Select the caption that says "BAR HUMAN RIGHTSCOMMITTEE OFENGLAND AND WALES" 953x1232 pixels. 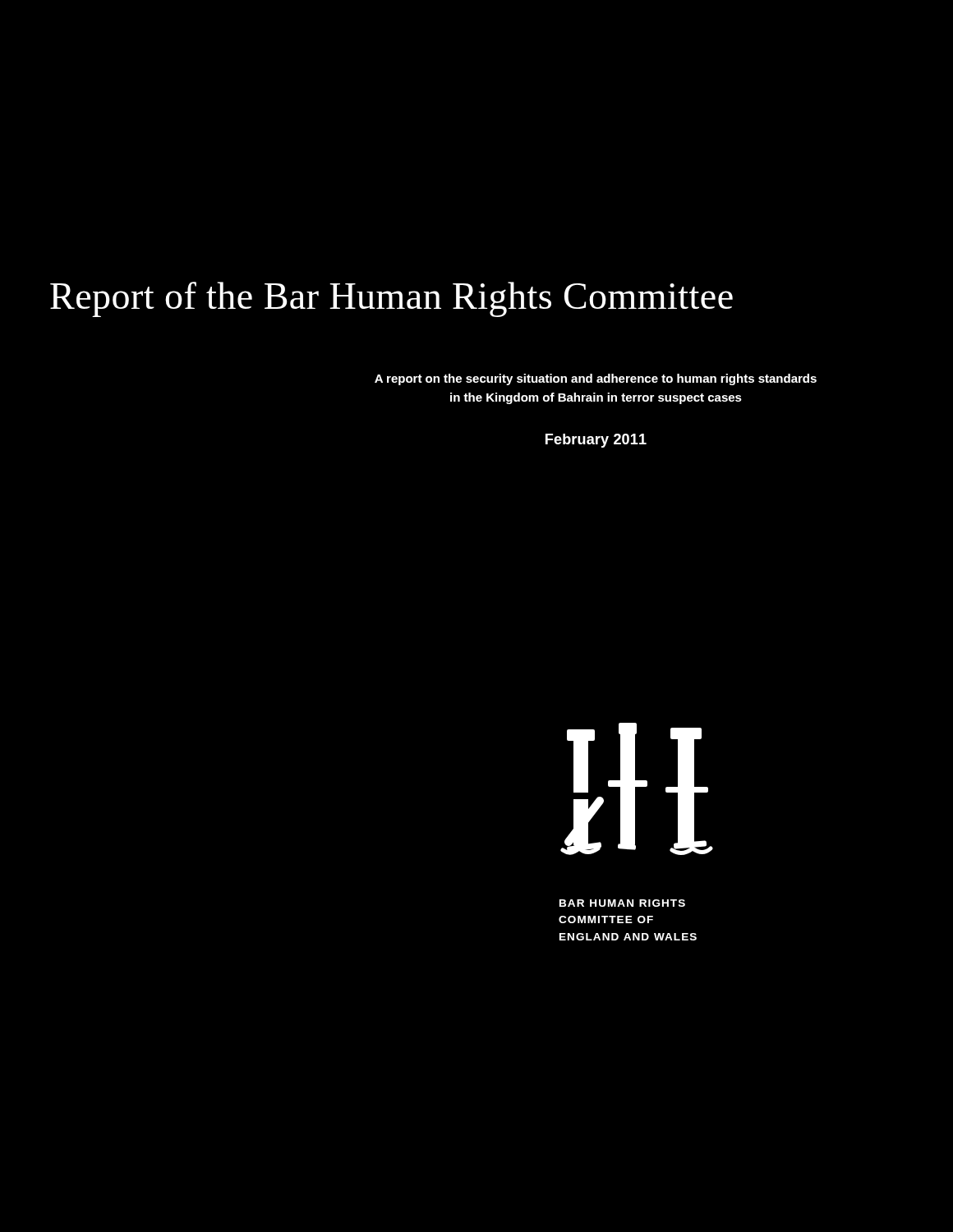628,920
